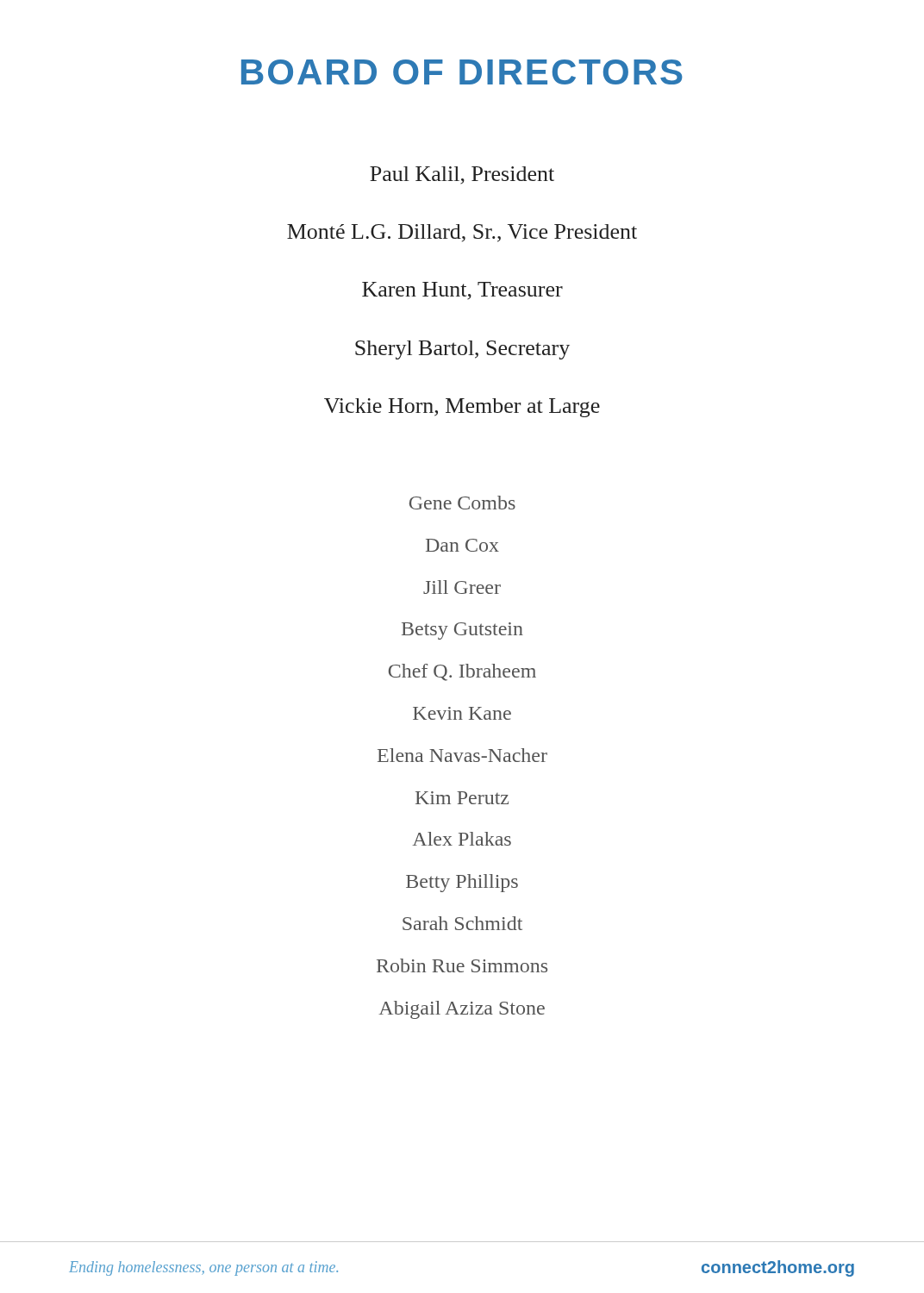Screen dimensions: 1293x924
Task: Locate the list item containing "Gene Combs Dan Cox Jill Greer Betsy Gutstein"
Action: pos(462,755)
